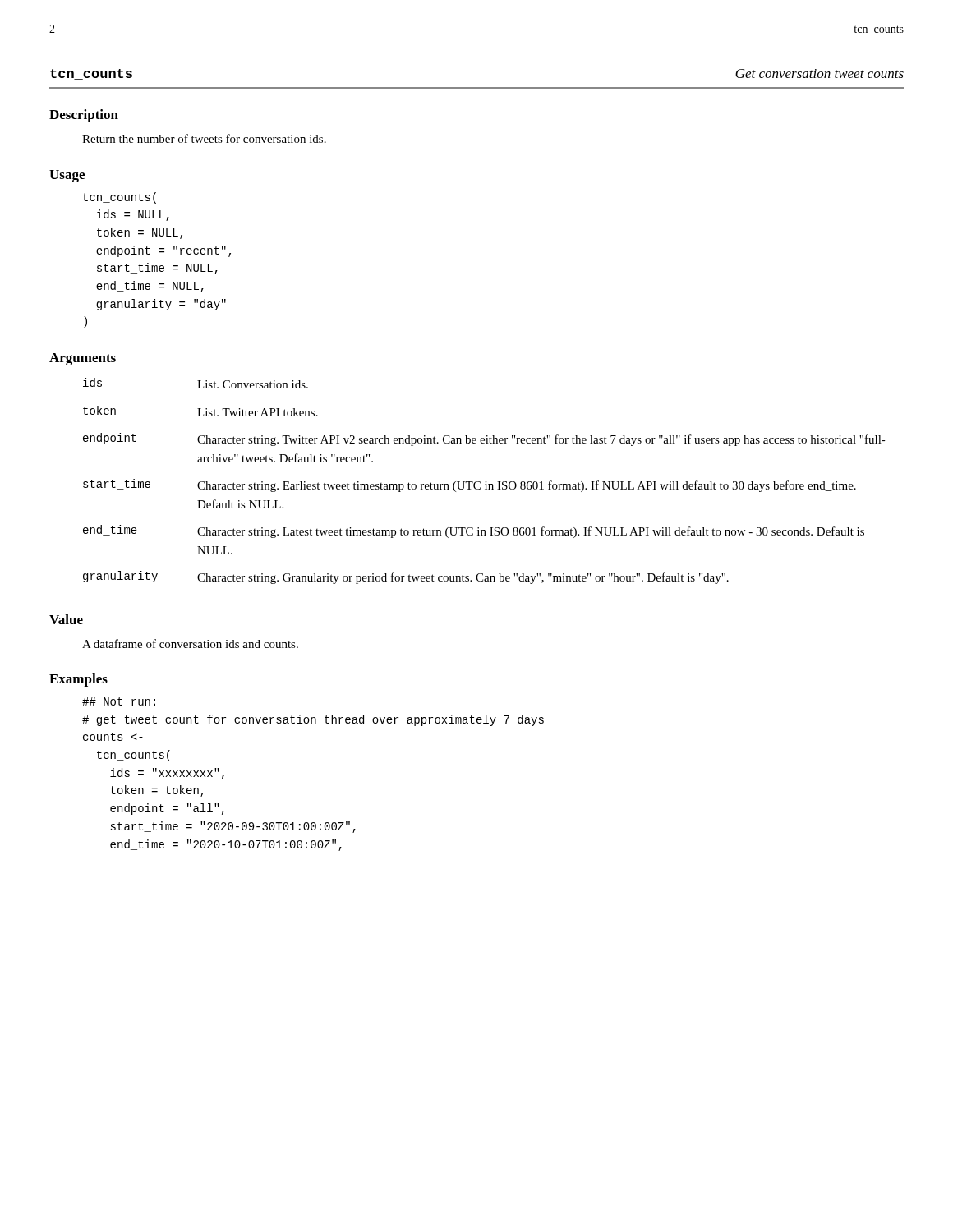This screenshot has height=1232, width=953.
Task: Locate the title
Action: [476, 74]
